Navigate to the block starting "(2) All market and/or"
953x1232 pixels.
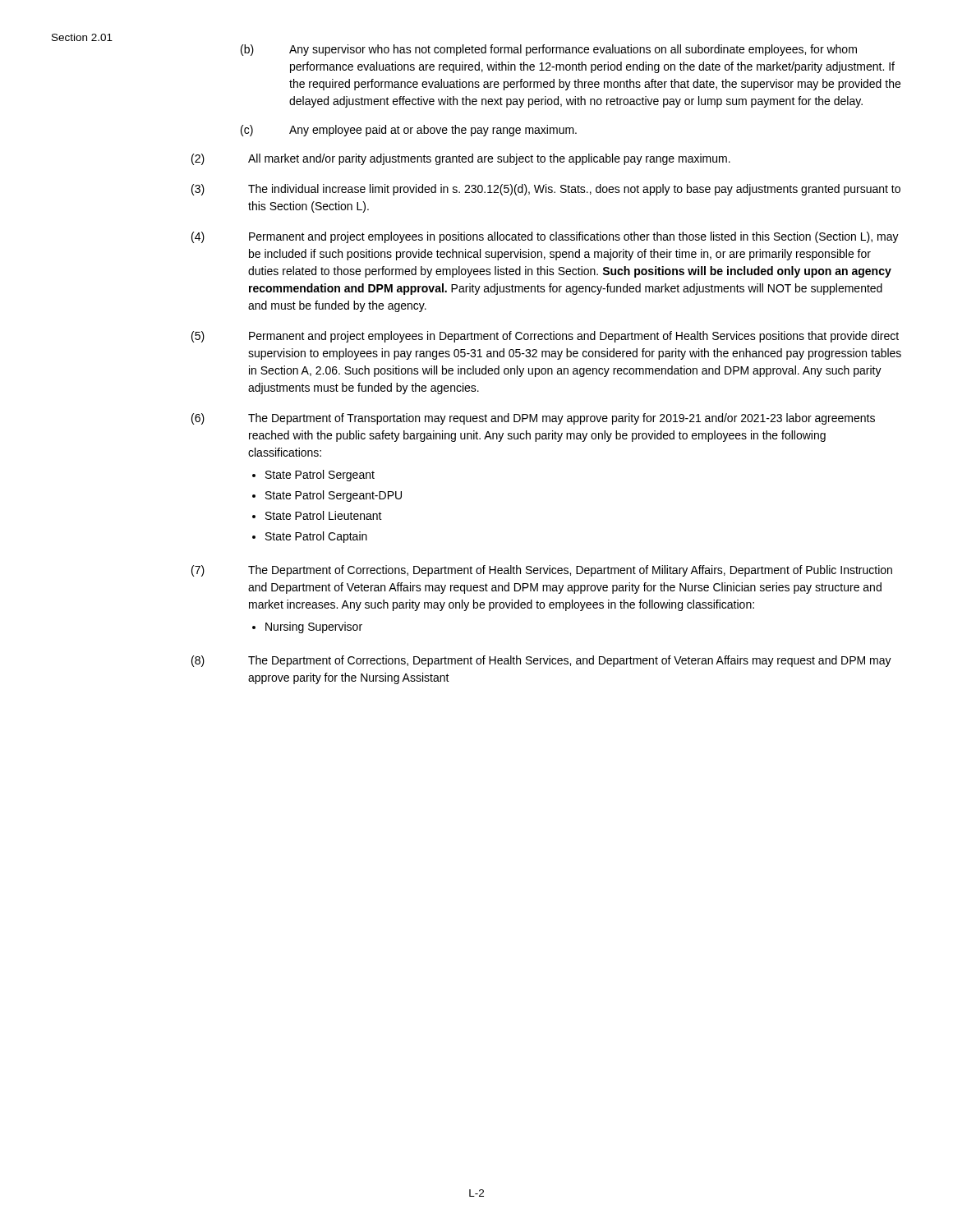click(546, 159)
